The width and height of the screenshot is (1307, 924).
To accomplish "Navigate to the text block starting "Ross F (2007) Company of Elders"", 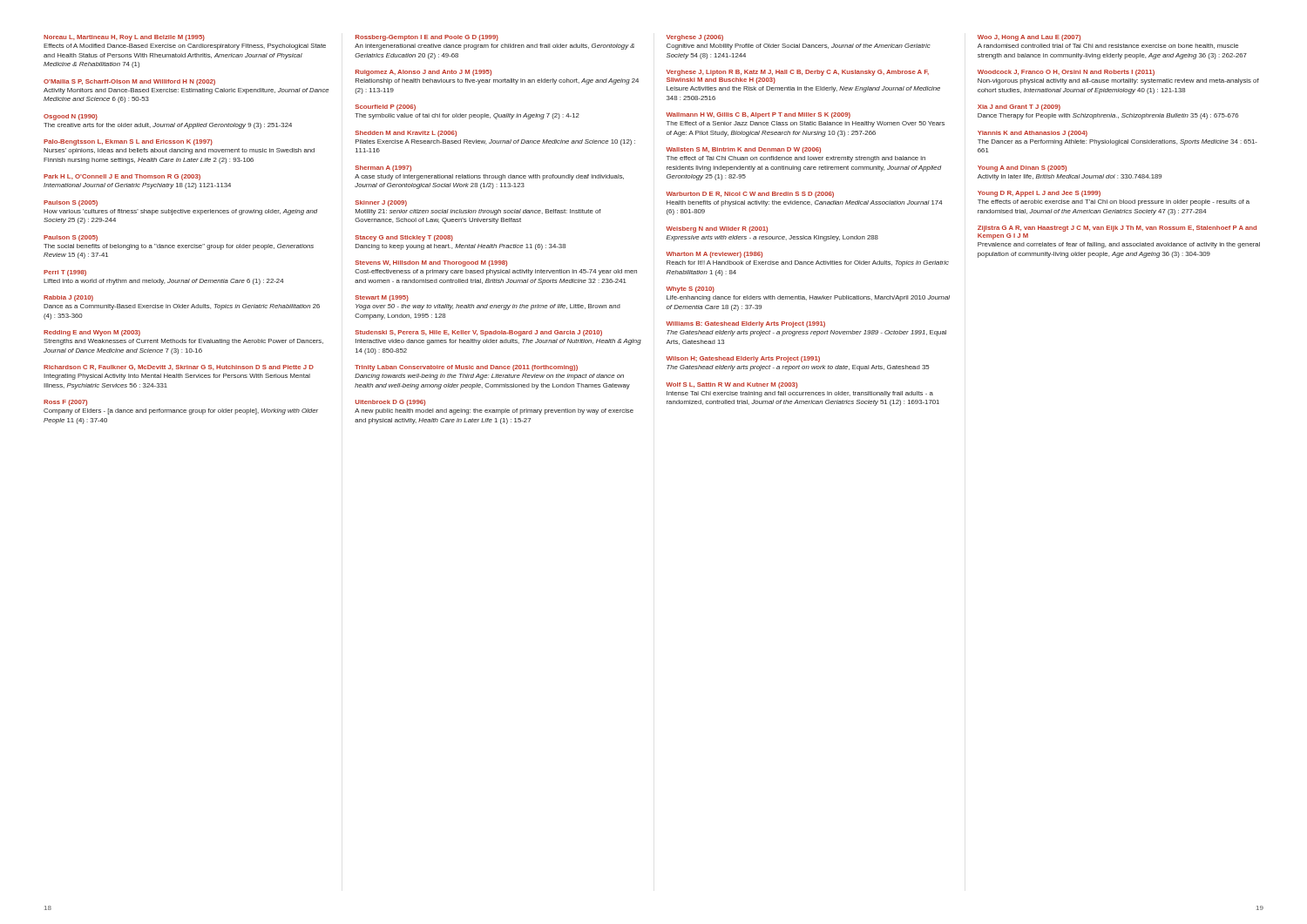I will click(187, 411).
